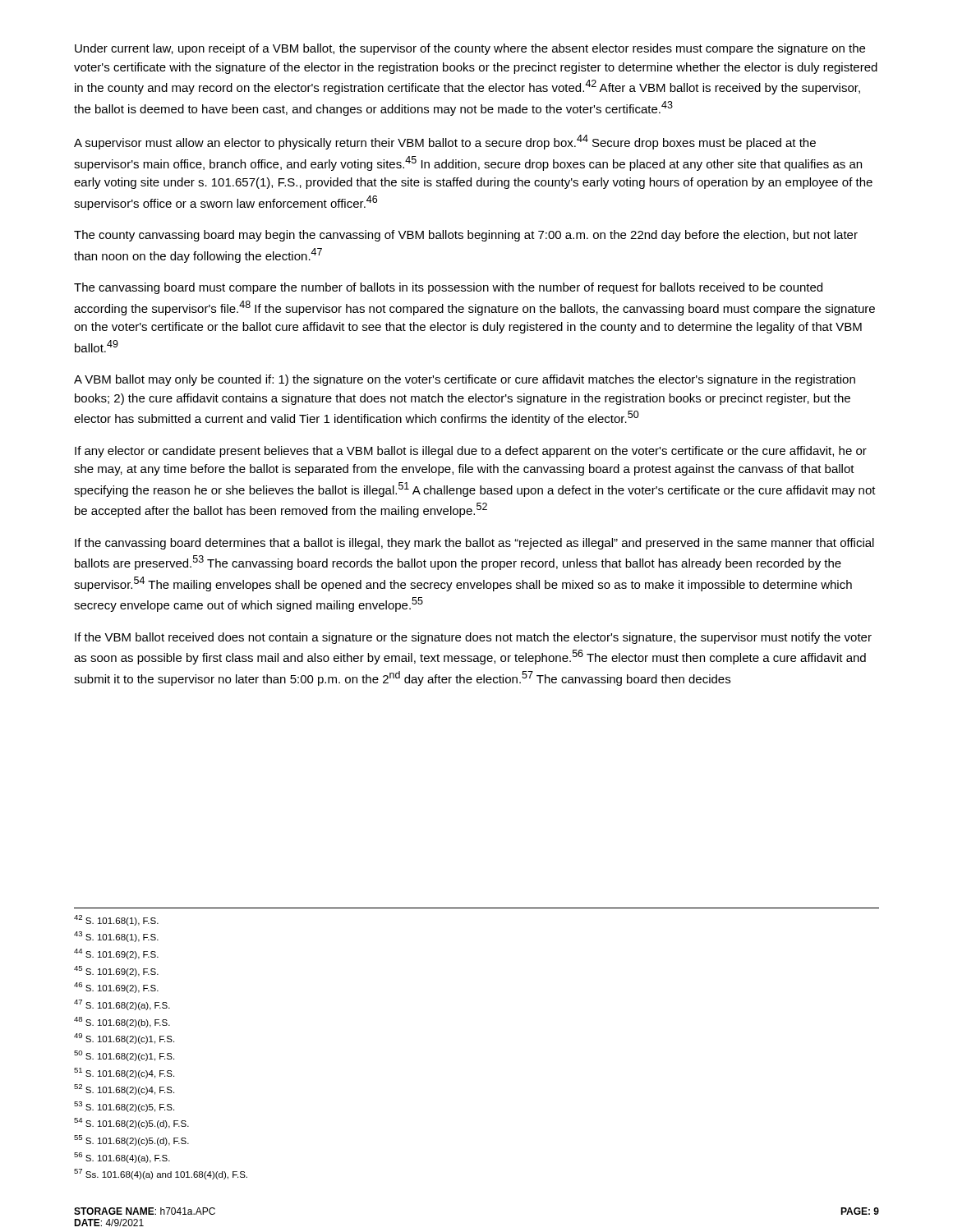Locate the footnote that says "44 S. 101.69(2), F.S."
This screenshot has height=1232, width=953.
116,953
